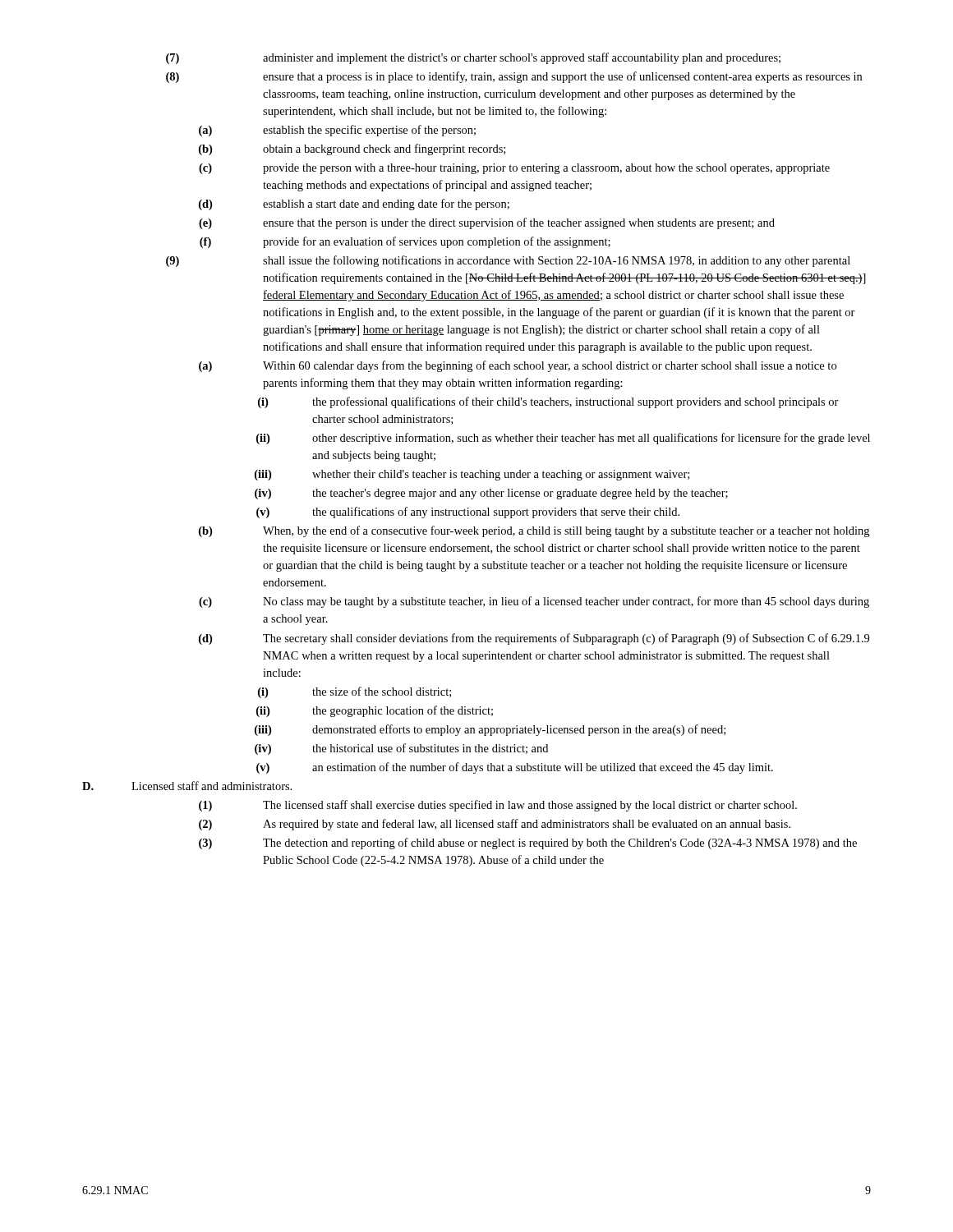Select the region starting "(iv) the historical use of substitutes"
This screenshot has width=953, height=1232.
381,748
